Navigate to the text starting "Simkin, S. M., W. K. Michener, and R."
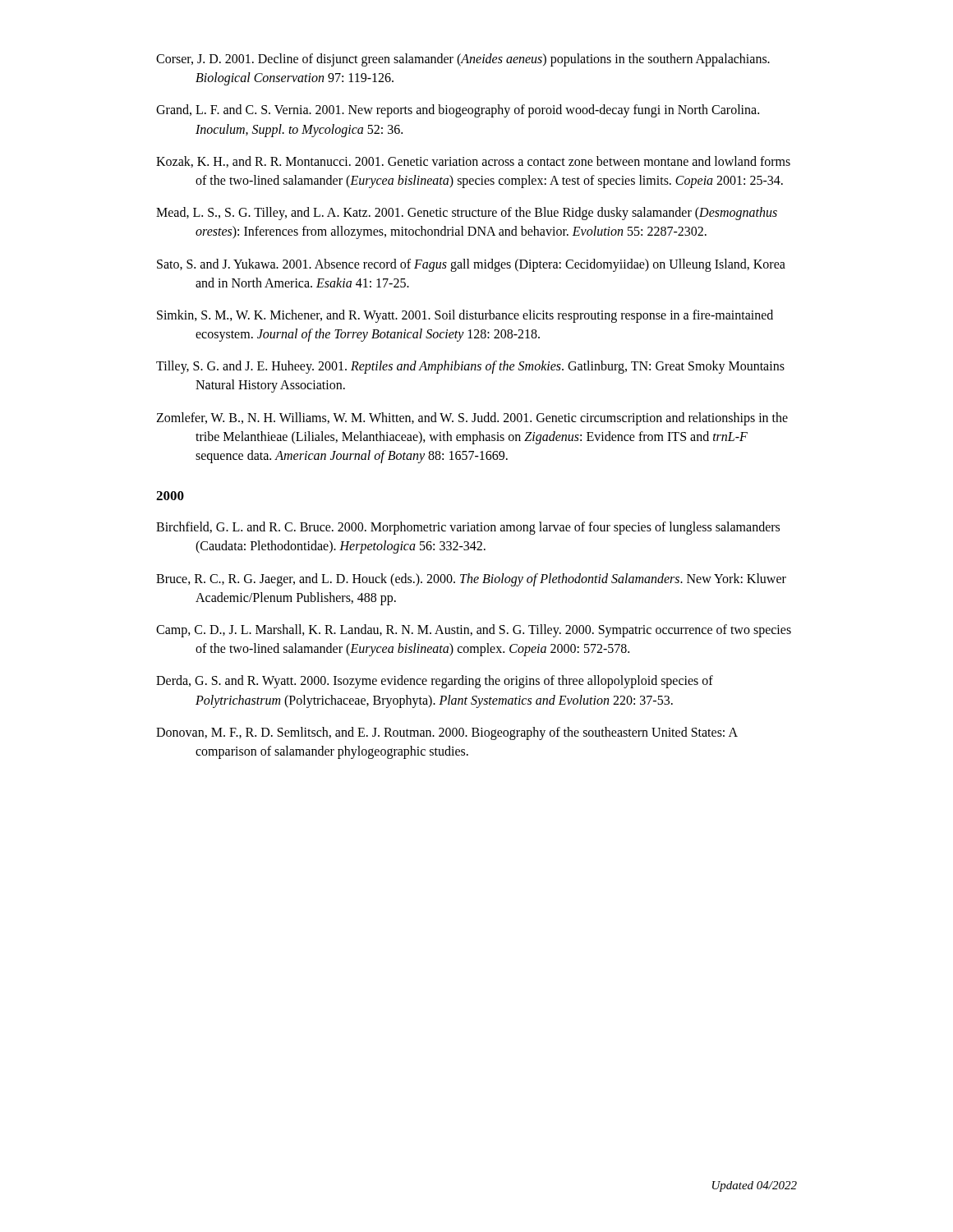Viewport: 953px width, 1232px height. (x=465, y=324)
